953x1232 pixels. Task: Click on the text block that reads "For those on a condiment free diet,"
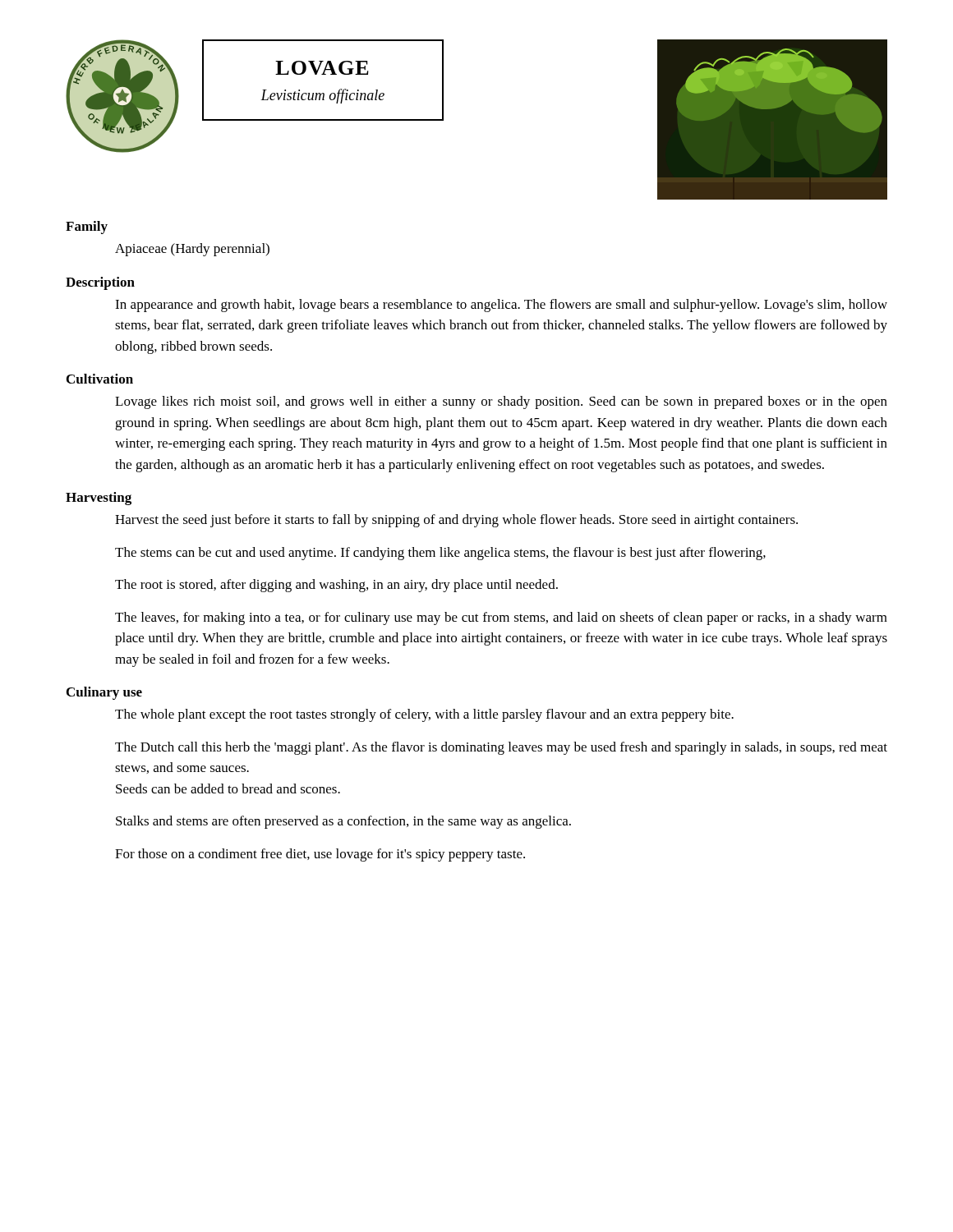tap(320, 853)
